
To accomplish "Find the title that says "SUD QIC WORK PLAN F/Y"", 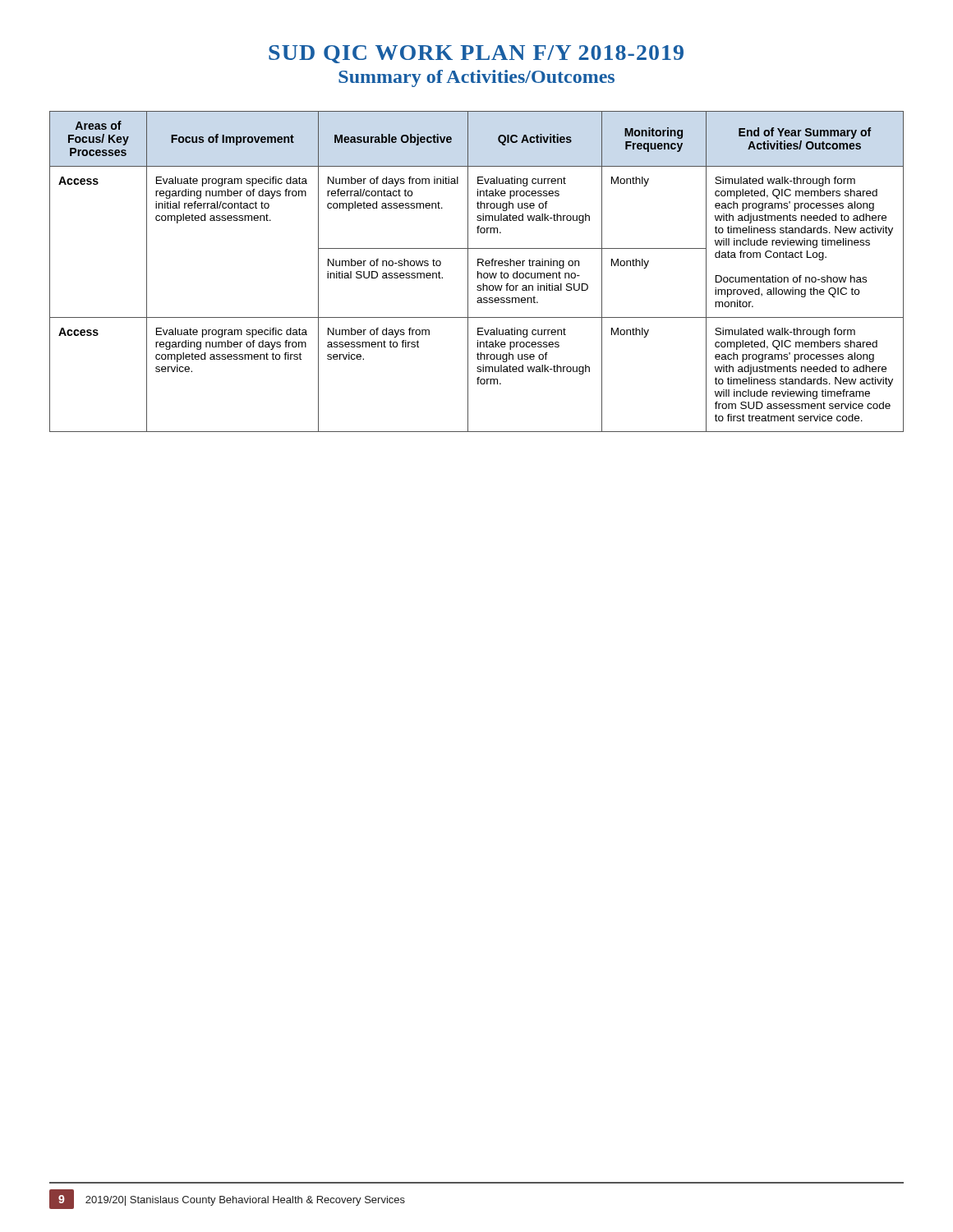I will click(x=476, y=64).
